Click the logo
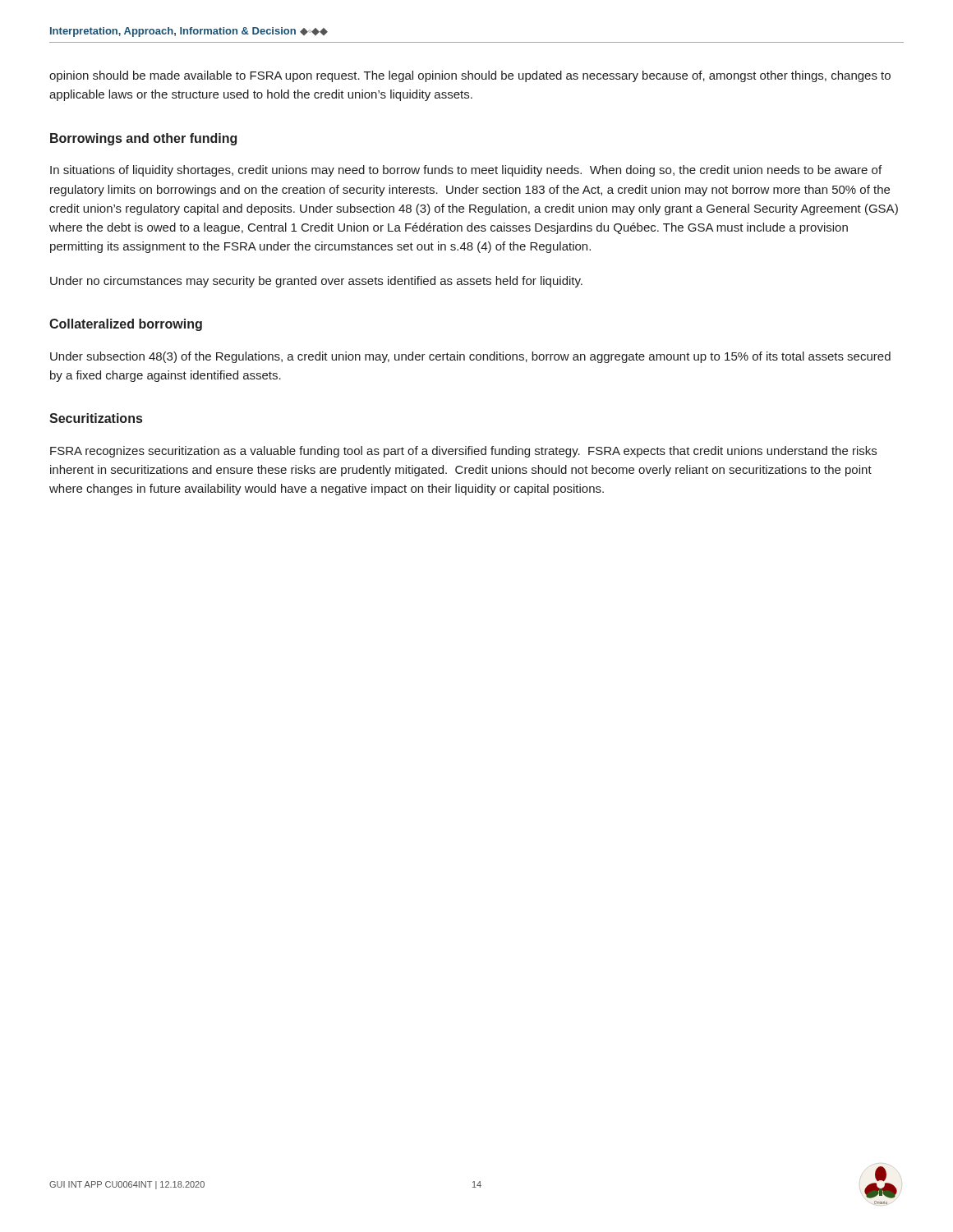953x1232 pixels. tap(881, 1184)
